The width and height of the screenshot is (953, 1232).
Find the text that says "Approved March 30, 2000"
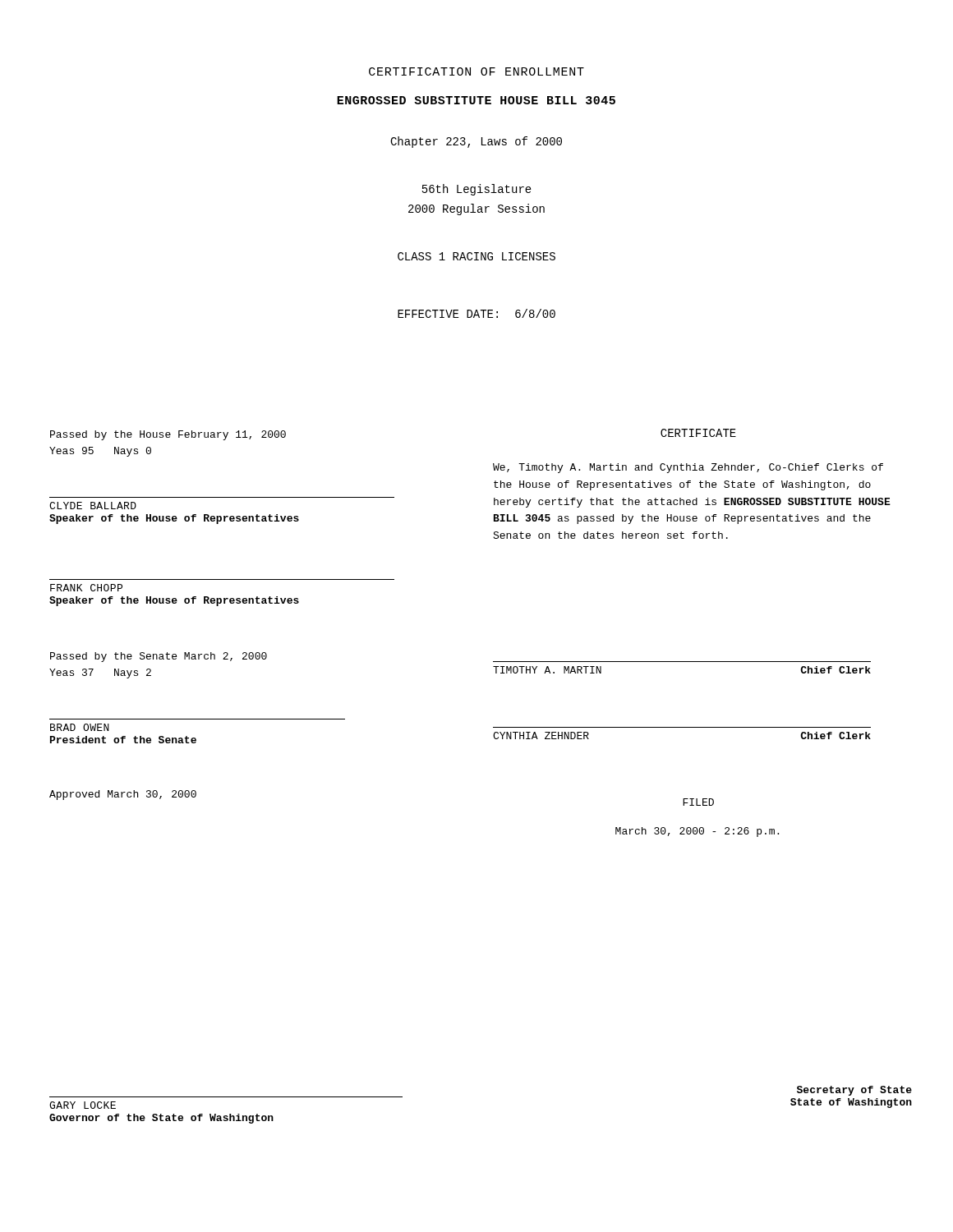click(x=123, y=795)
